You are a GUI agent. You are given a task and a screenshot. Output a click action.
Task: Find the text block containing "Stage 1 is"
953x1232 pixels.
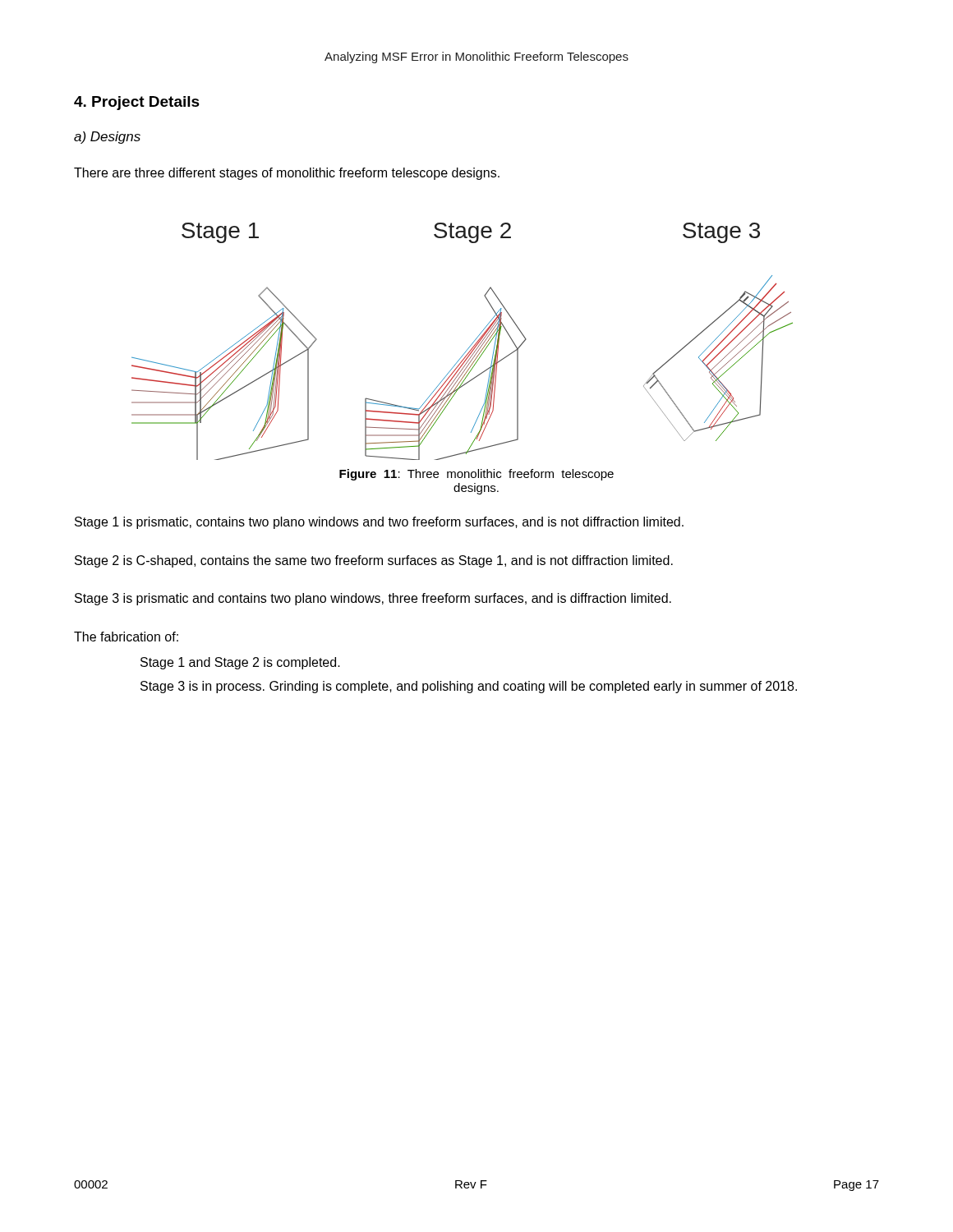coord(379,522)
